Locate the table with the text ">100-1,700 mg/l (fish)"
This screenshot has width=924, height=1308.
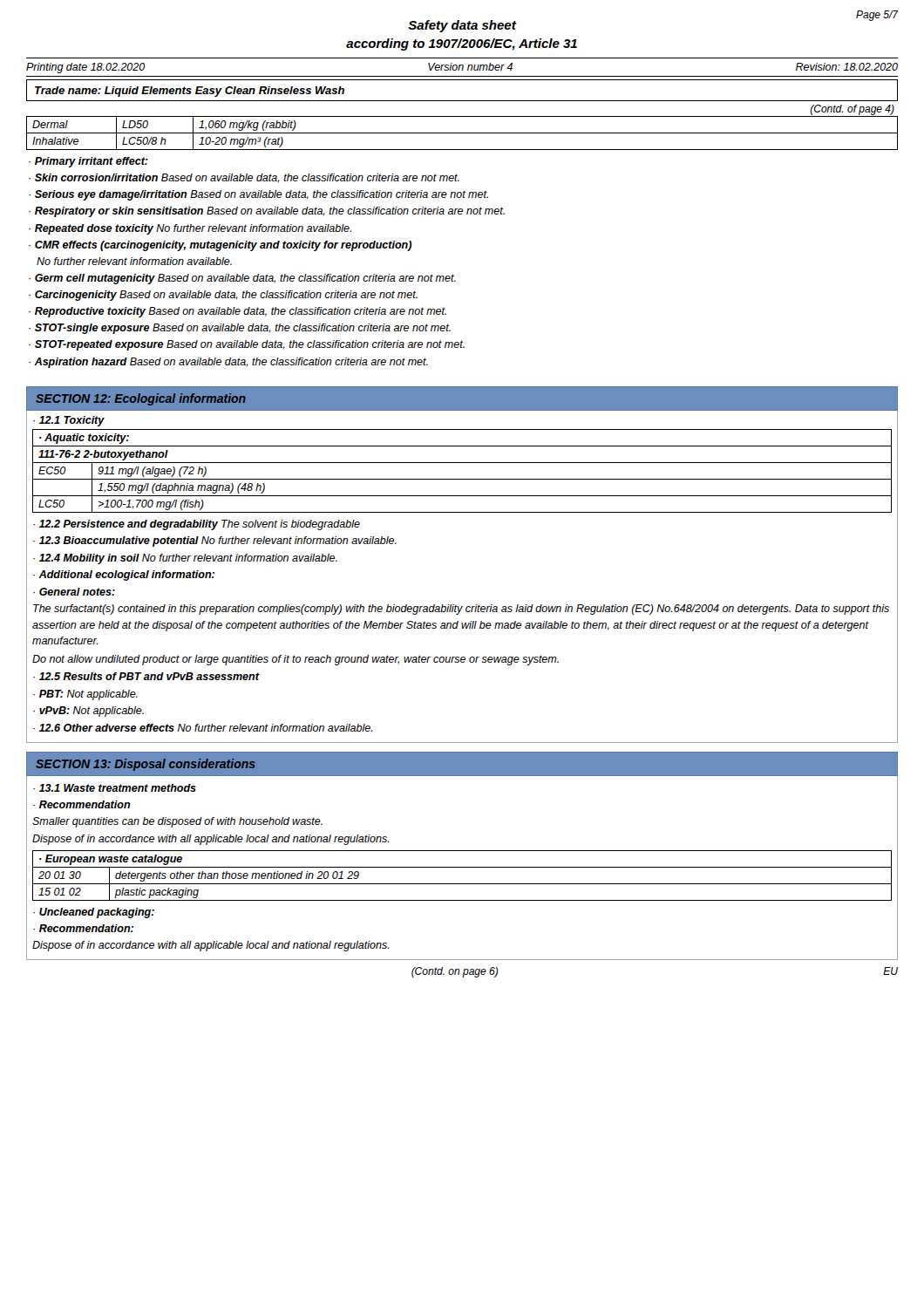tap(462, 471)
